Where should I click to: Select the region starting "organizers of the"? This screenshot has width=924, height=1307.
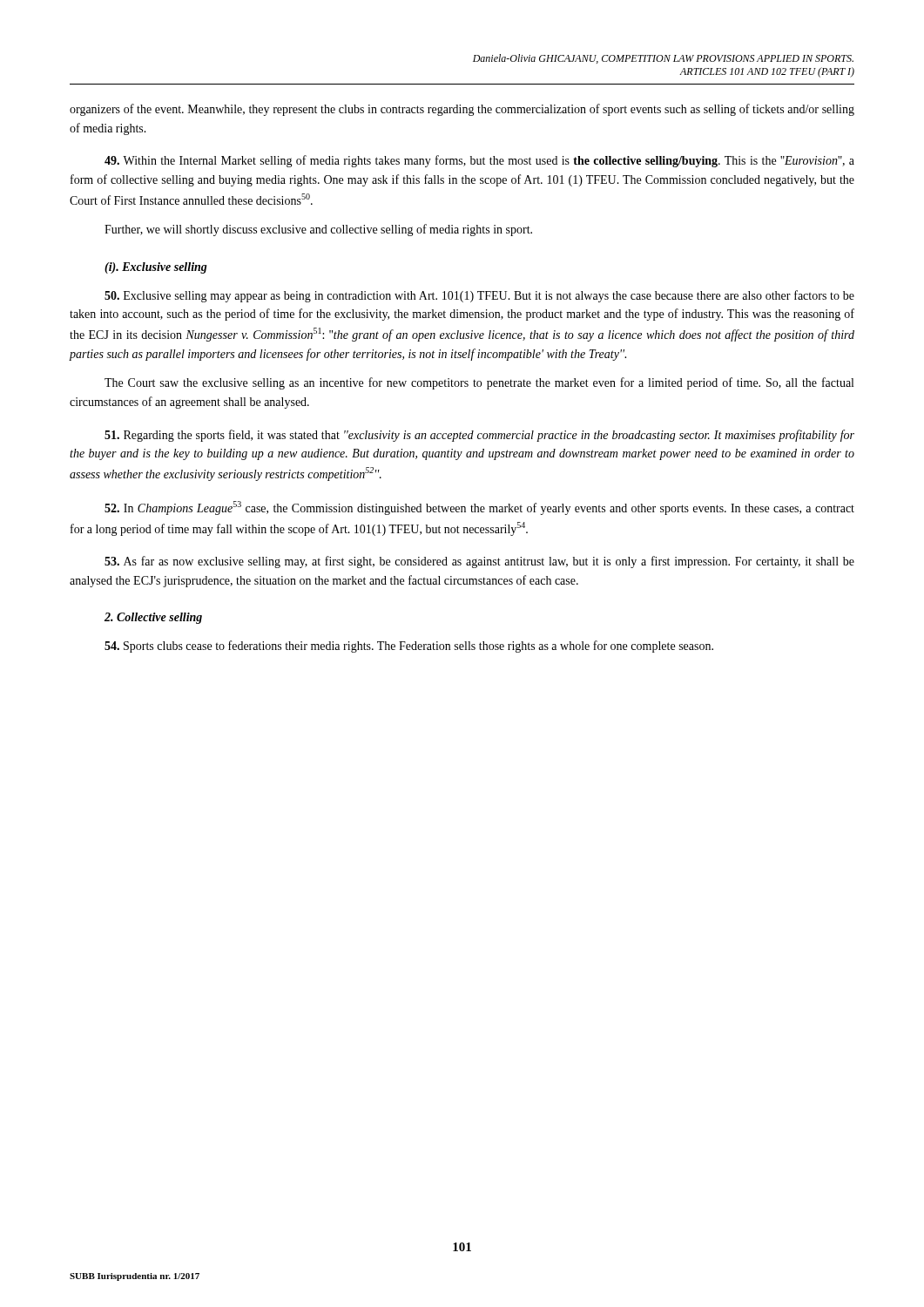click(462, 119)
